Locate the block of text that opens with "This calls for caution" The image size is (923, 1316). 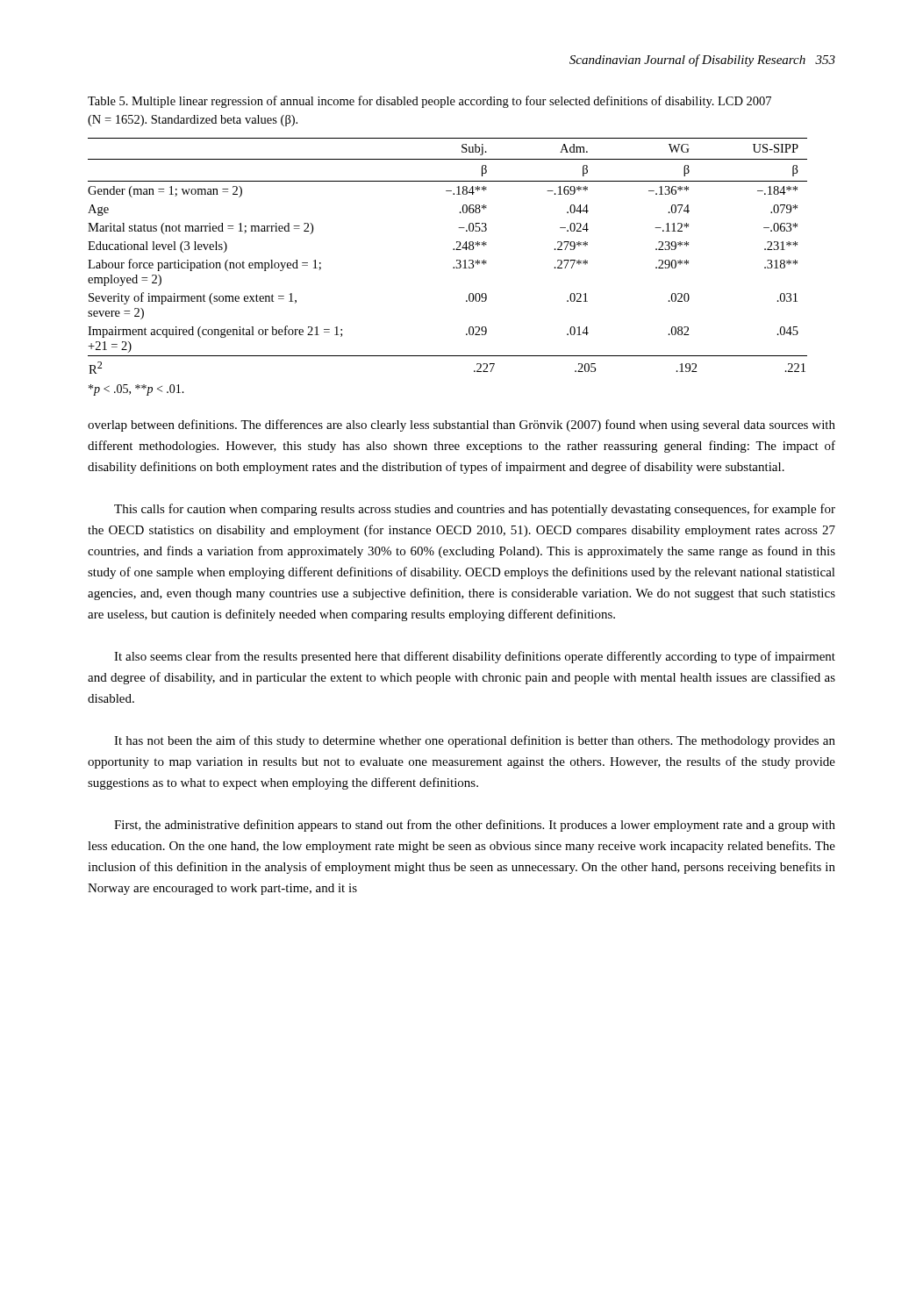462,561
